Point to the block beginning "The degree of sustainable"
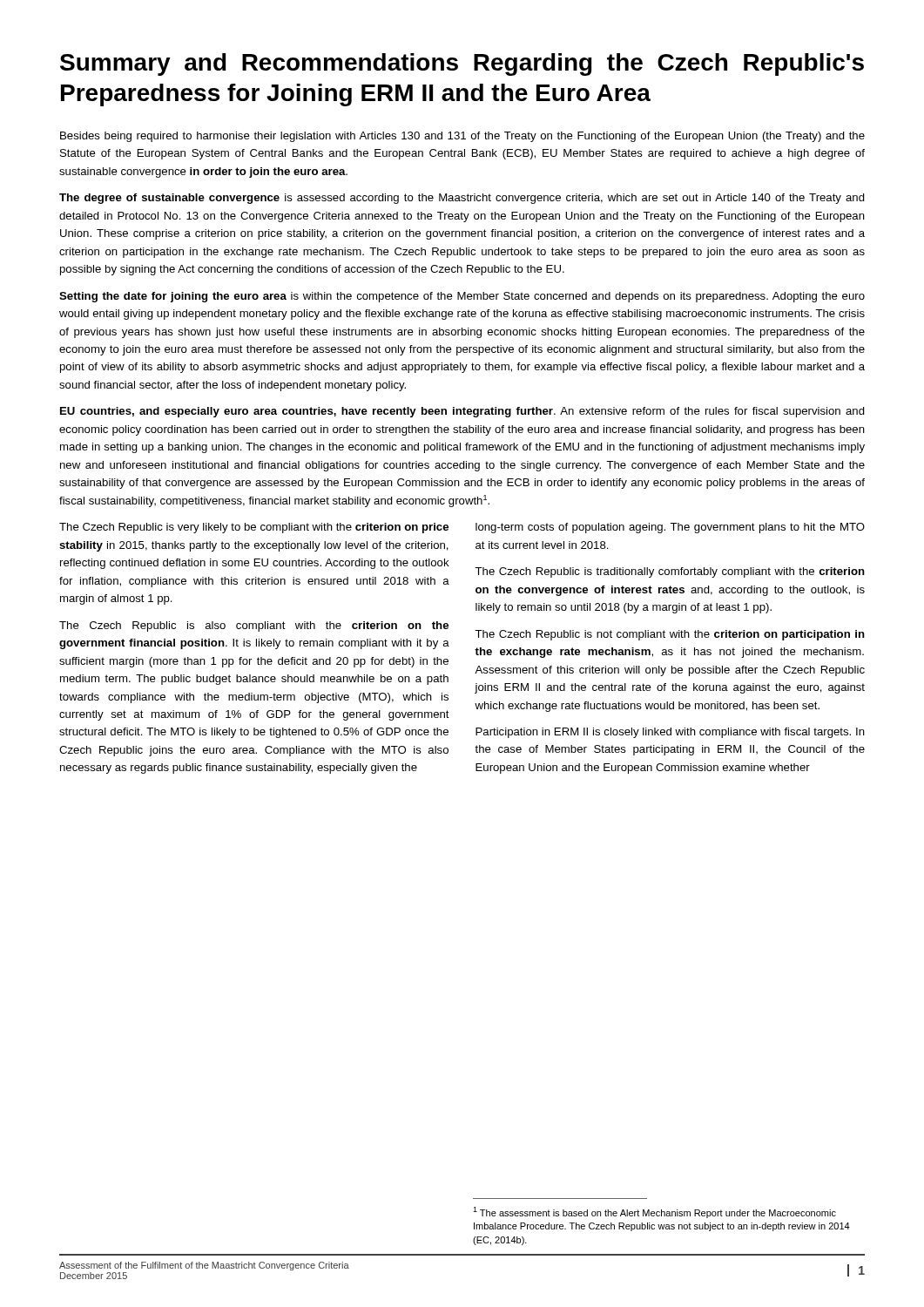The width and height of the screenshot is (924, 1307). coord(462,234)
